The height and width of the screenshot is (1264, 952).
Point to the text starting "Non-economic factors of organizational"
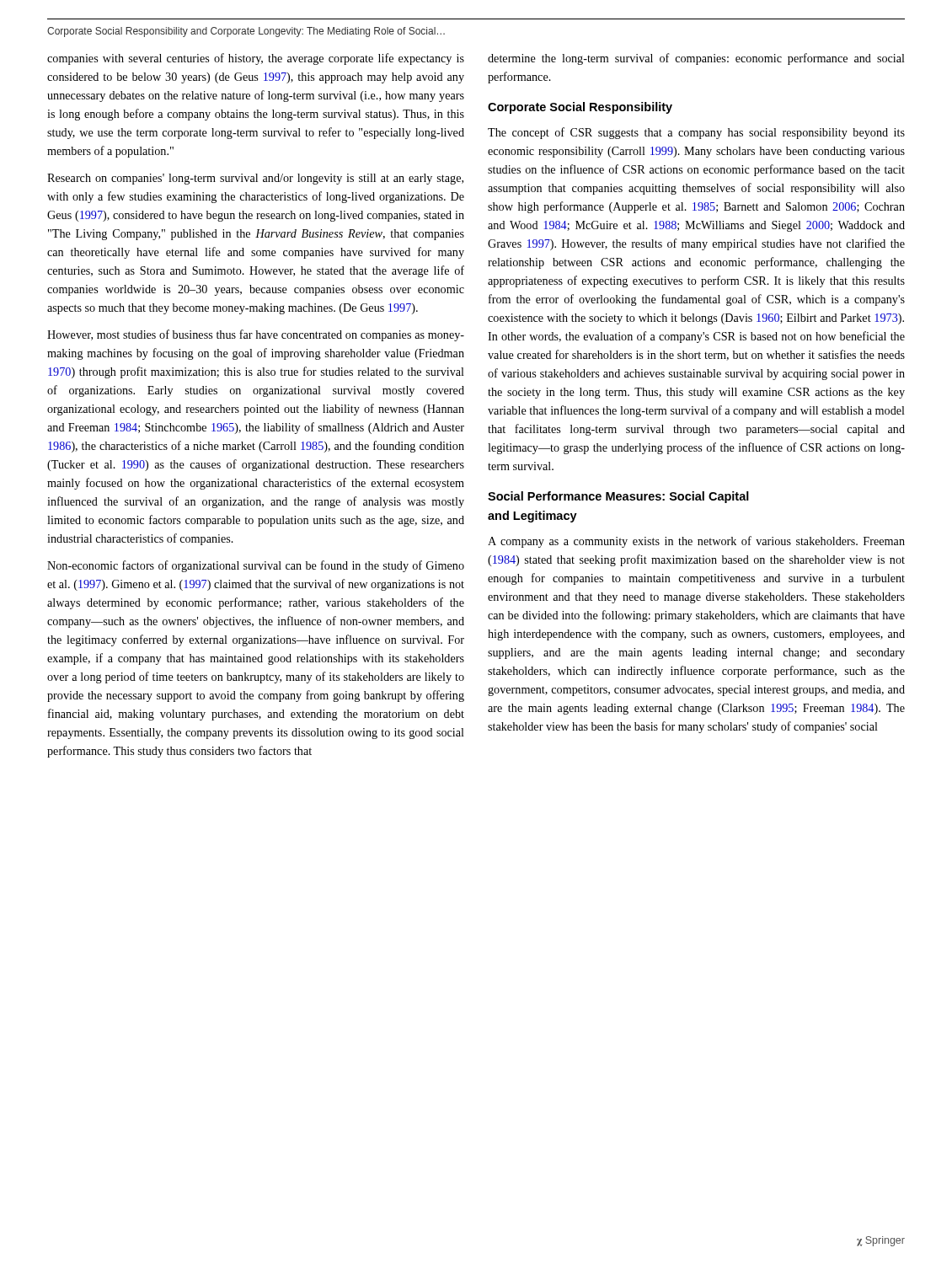click(x=256, y=658)
